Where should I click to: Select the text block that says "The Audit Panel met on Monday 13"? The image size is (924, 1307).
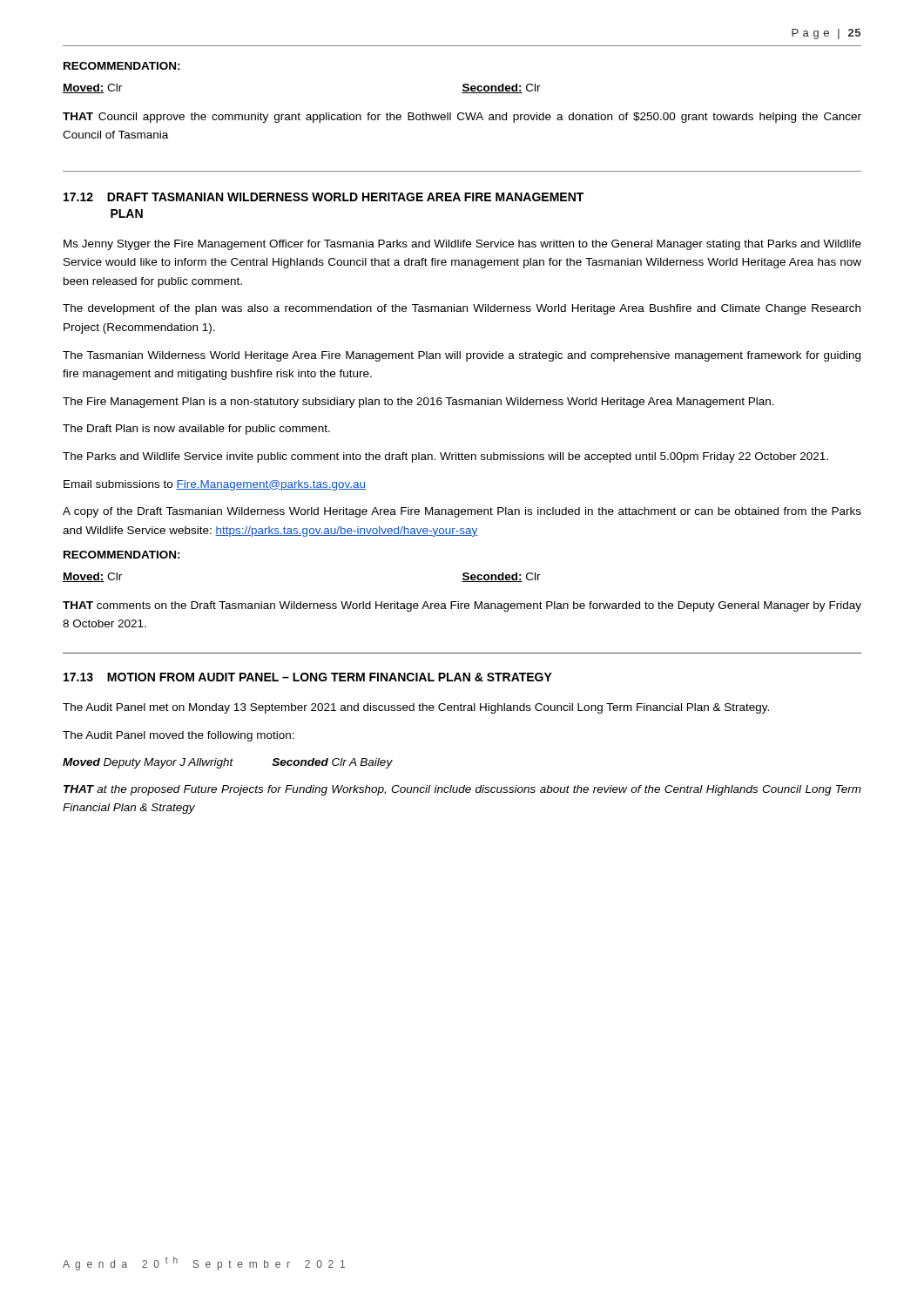click(416, 707)
